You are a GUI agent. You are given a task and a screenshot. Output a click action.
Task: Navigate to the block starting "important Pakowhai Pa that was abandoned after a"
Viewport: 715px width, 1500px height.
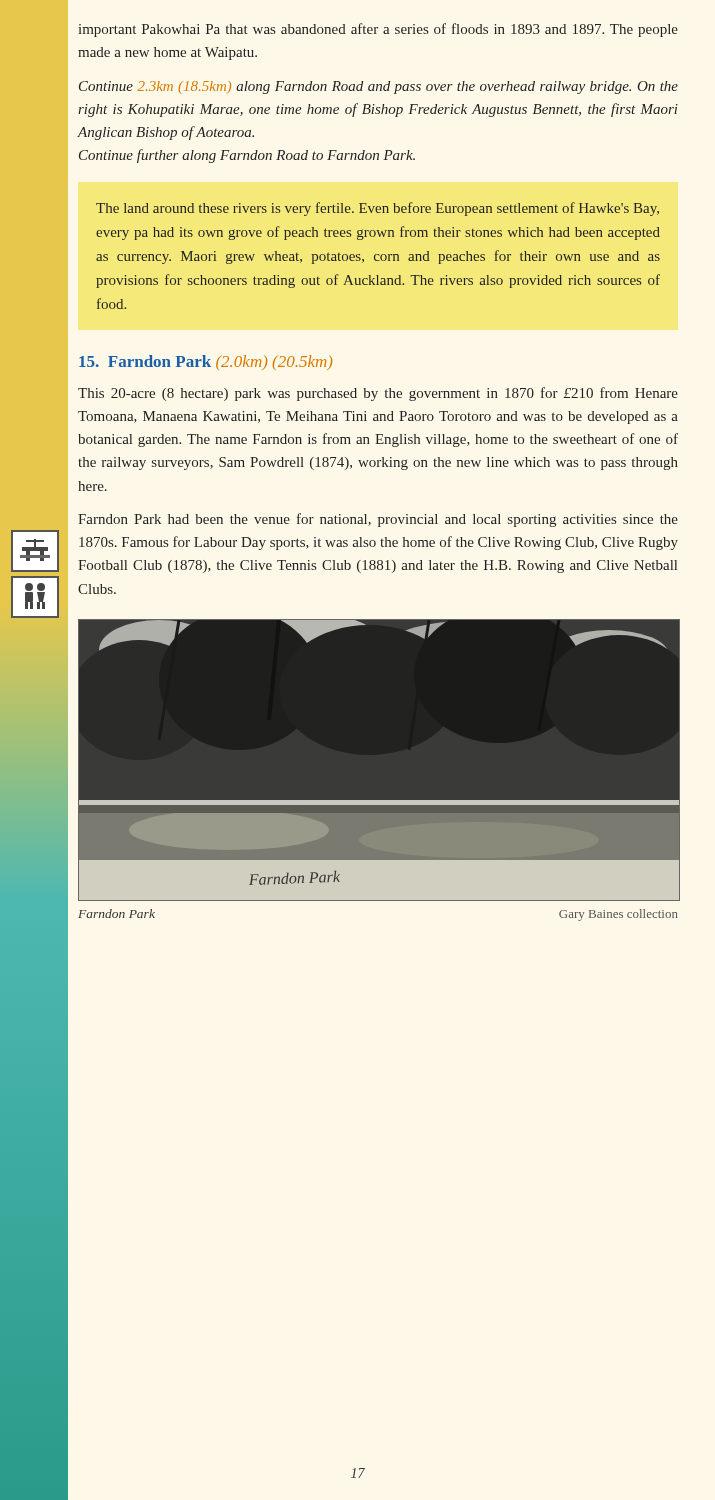pyautogui.click(x=378, y=41)
